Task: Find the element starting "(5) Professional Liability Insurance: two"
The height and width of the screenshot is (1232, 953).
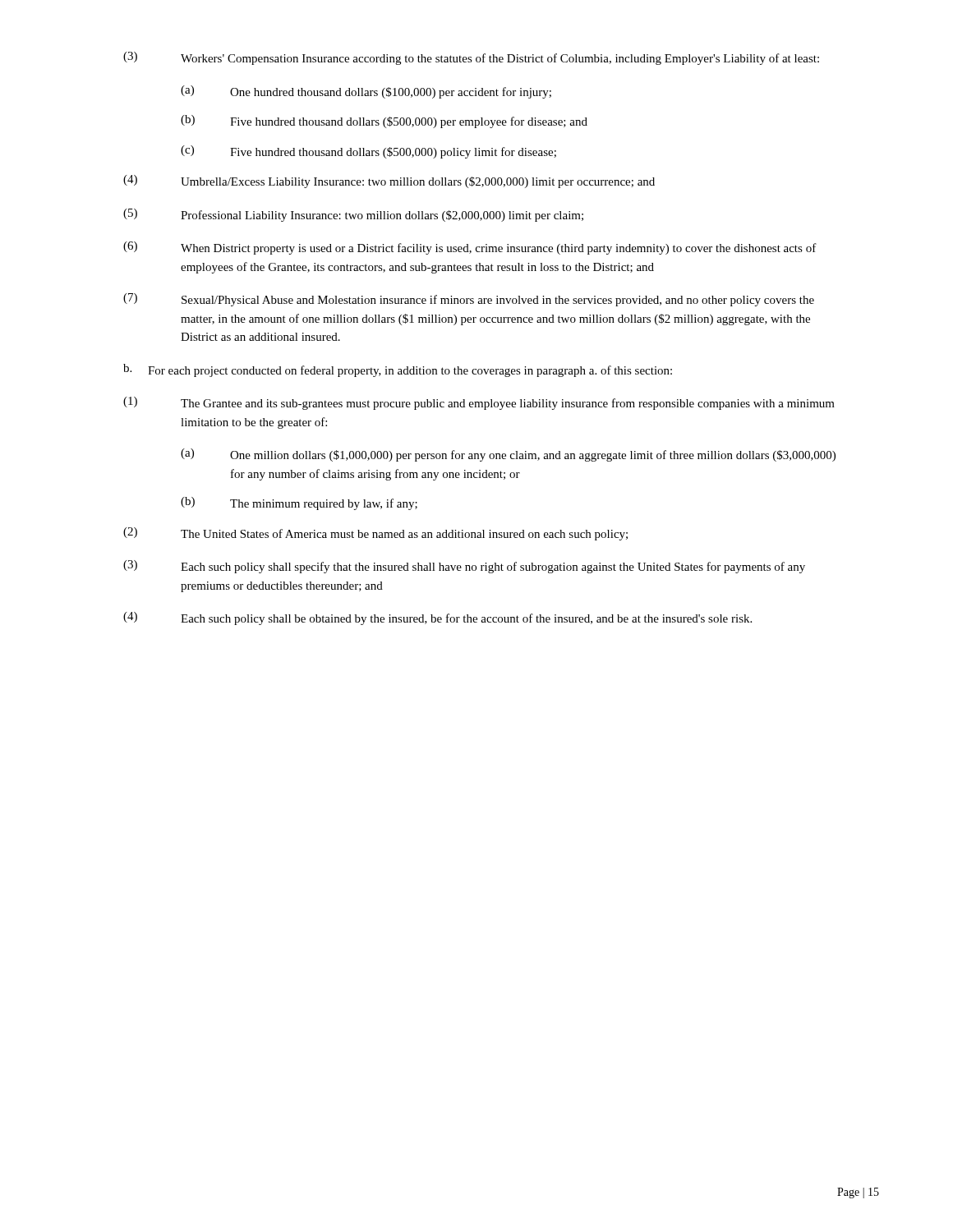Action: tap(485, 215)
